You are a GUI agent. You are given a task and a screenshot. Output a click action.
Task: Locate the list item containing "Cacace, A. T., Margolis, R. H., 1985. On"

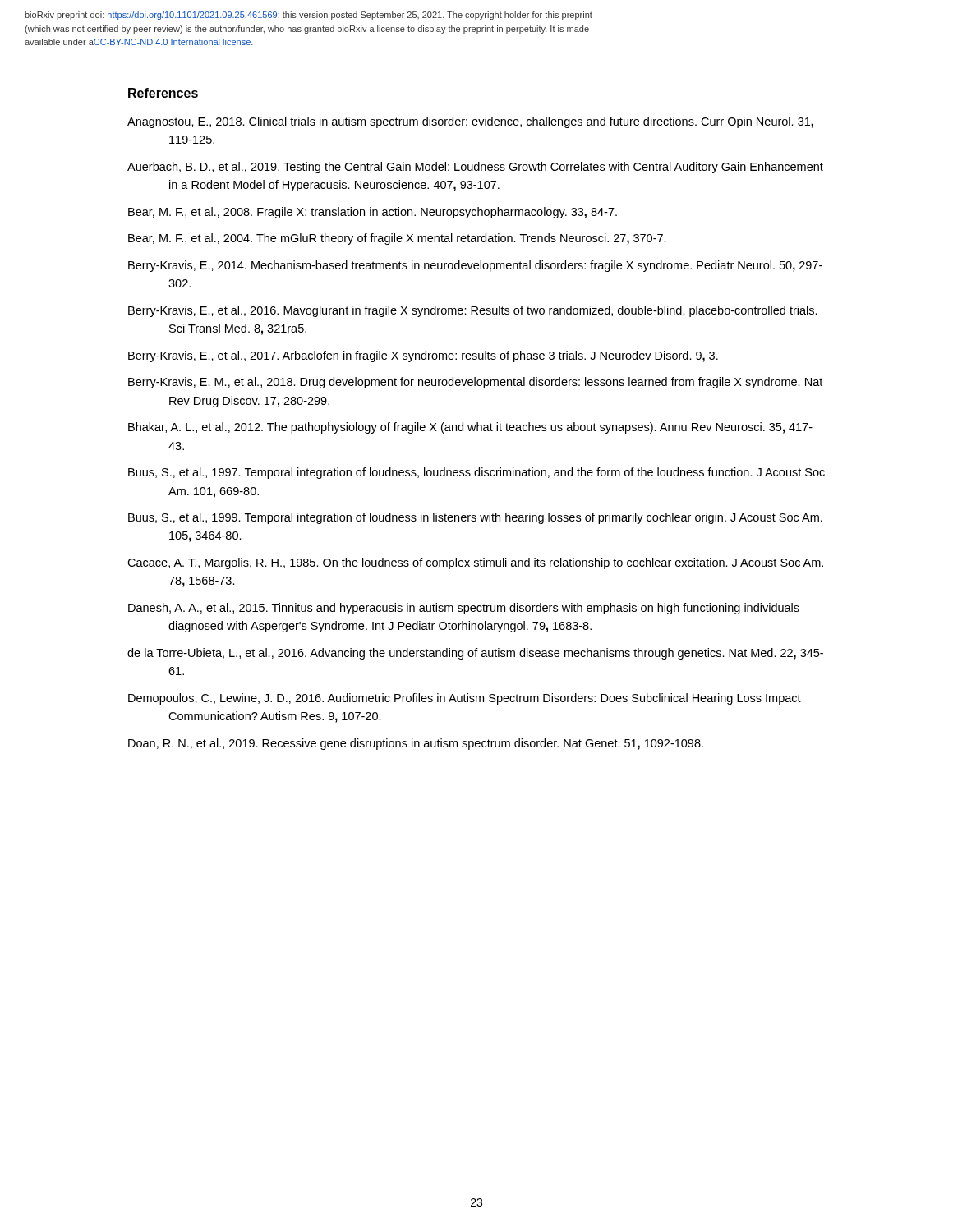(476, 572)
